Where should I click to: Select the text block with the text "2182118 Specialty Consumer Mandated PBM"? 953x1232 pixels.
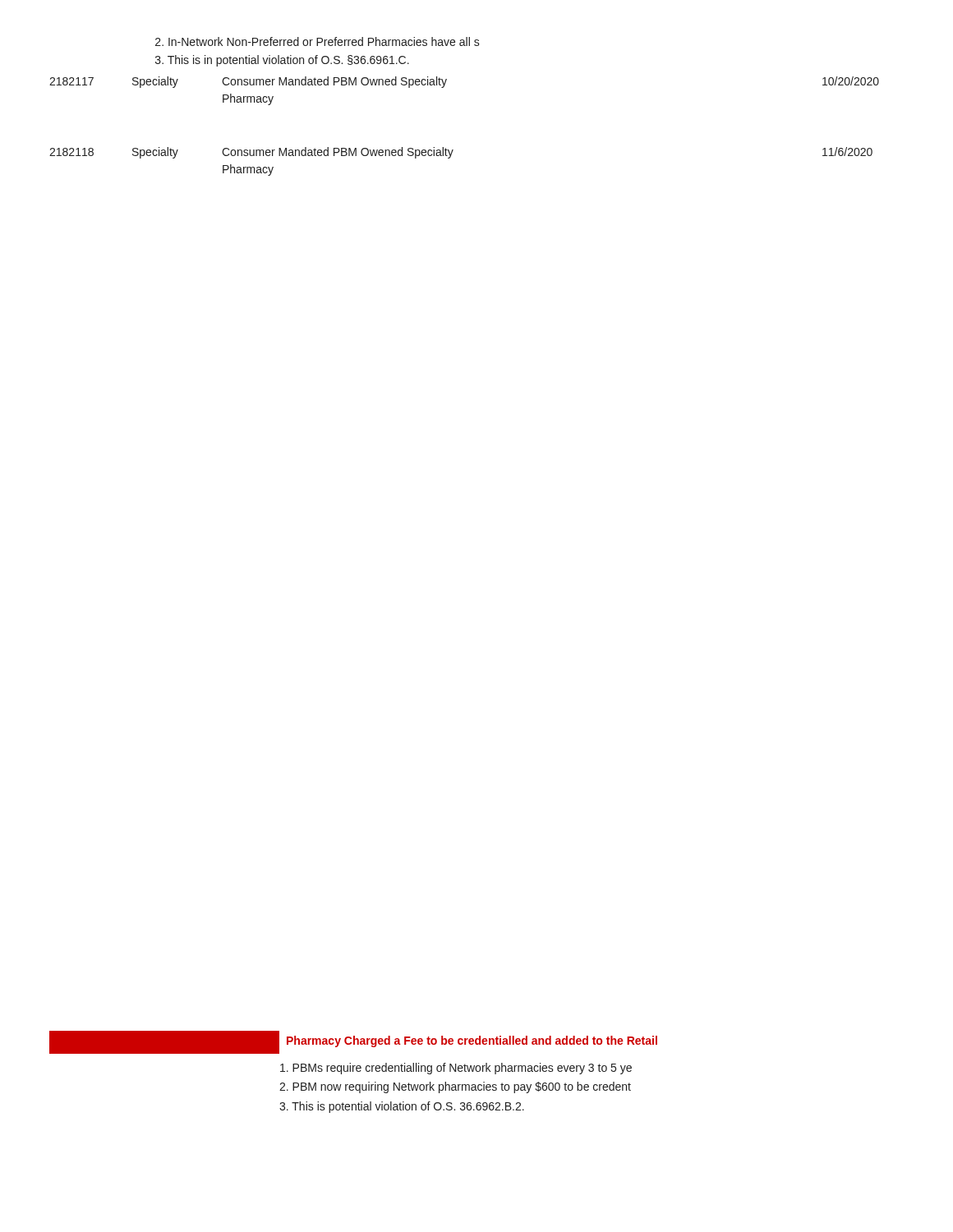[72, 152]
